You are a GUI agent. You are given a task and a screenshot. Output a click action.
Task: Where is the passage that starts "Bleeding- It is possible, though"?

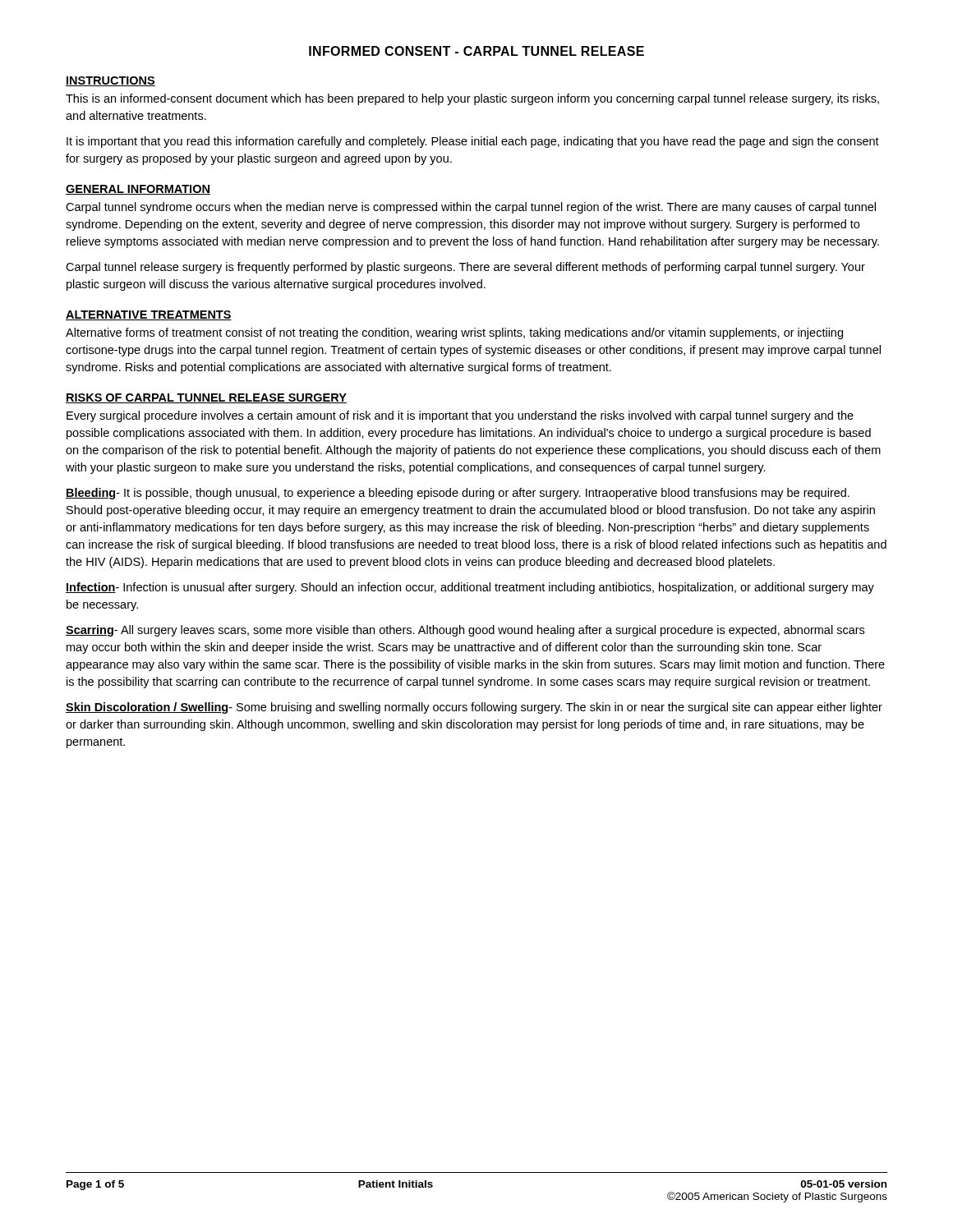476,527
